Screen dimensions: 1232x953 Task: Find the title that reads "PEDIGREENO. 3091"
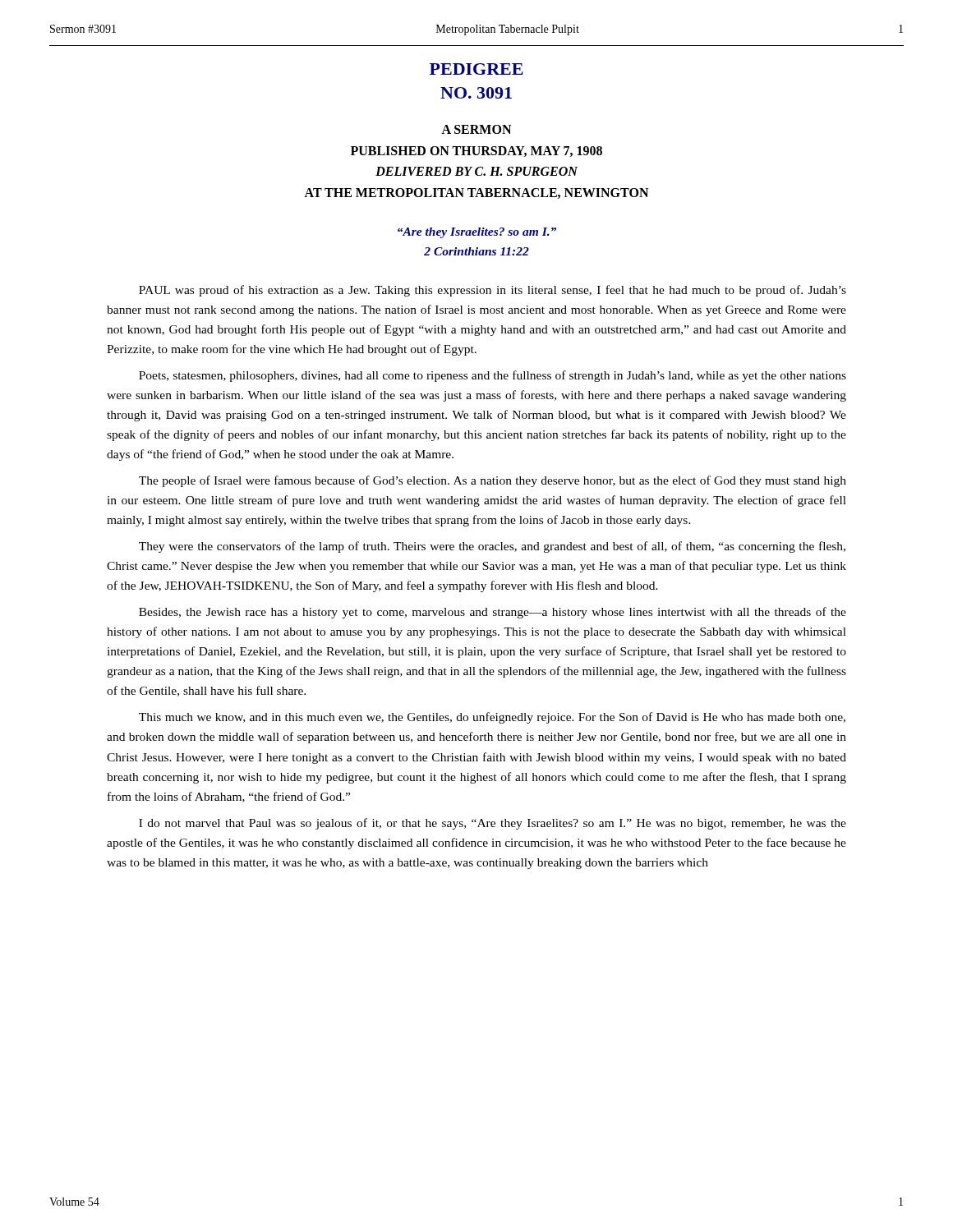[x=476, y=81]
